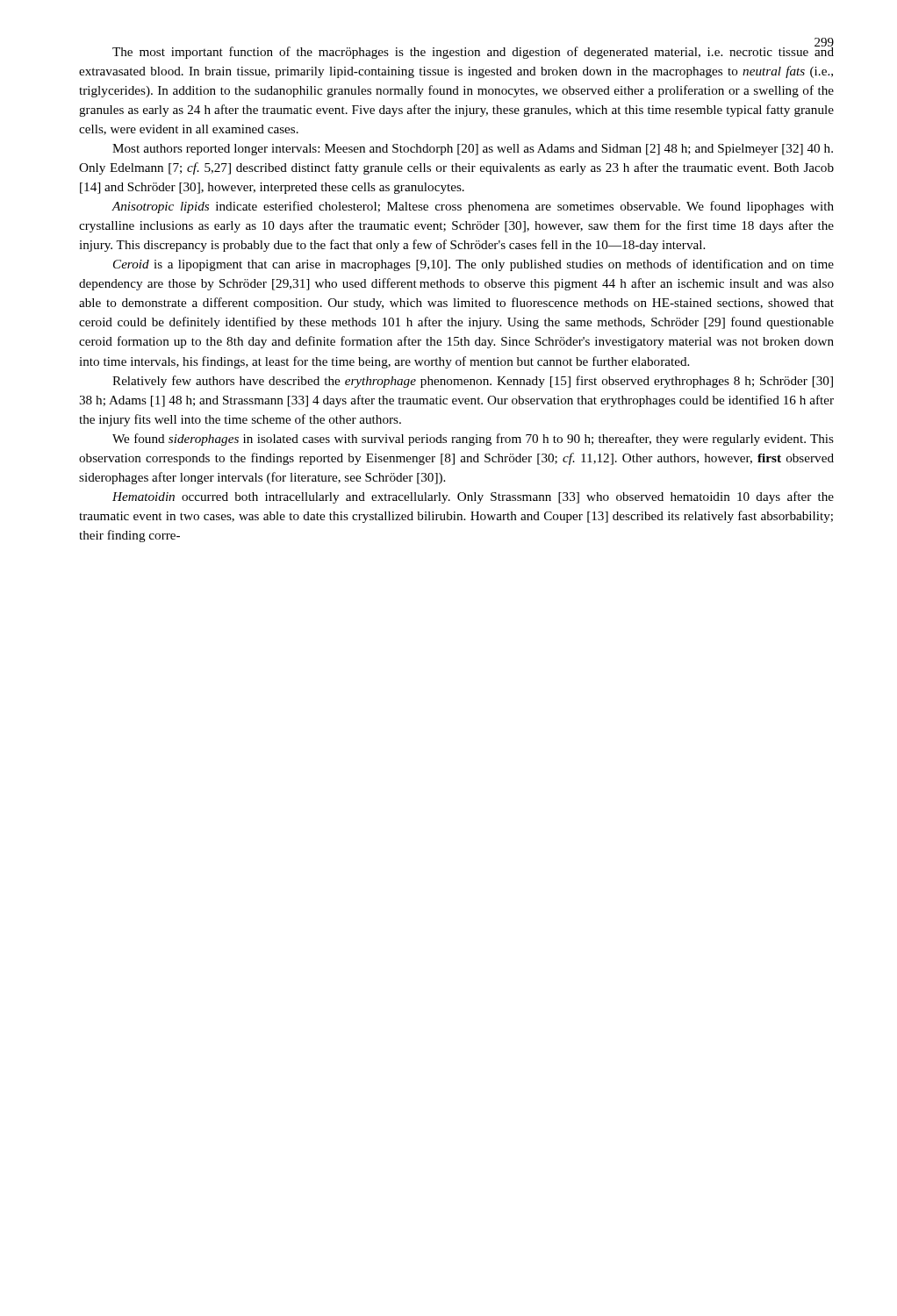Click on the element starting "Ceroid is a"
The width and height of the screenshot is (897, 1316).
pos(456,313)
